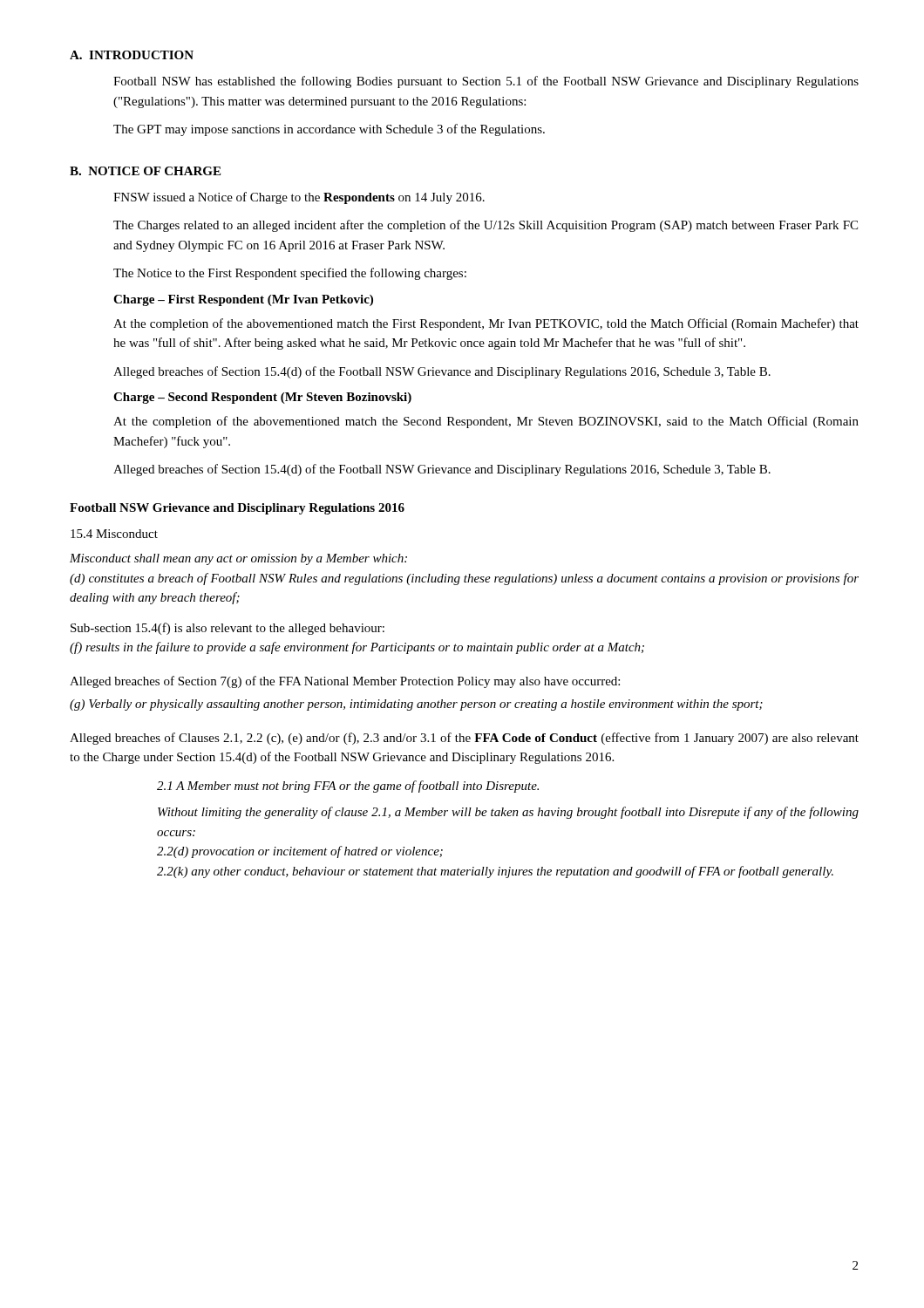Viewport: 924px width, 1308px height.
Task: Click on the element starting "Football NSW Grievance and Disciplinary"
Action: pos(237,507)
